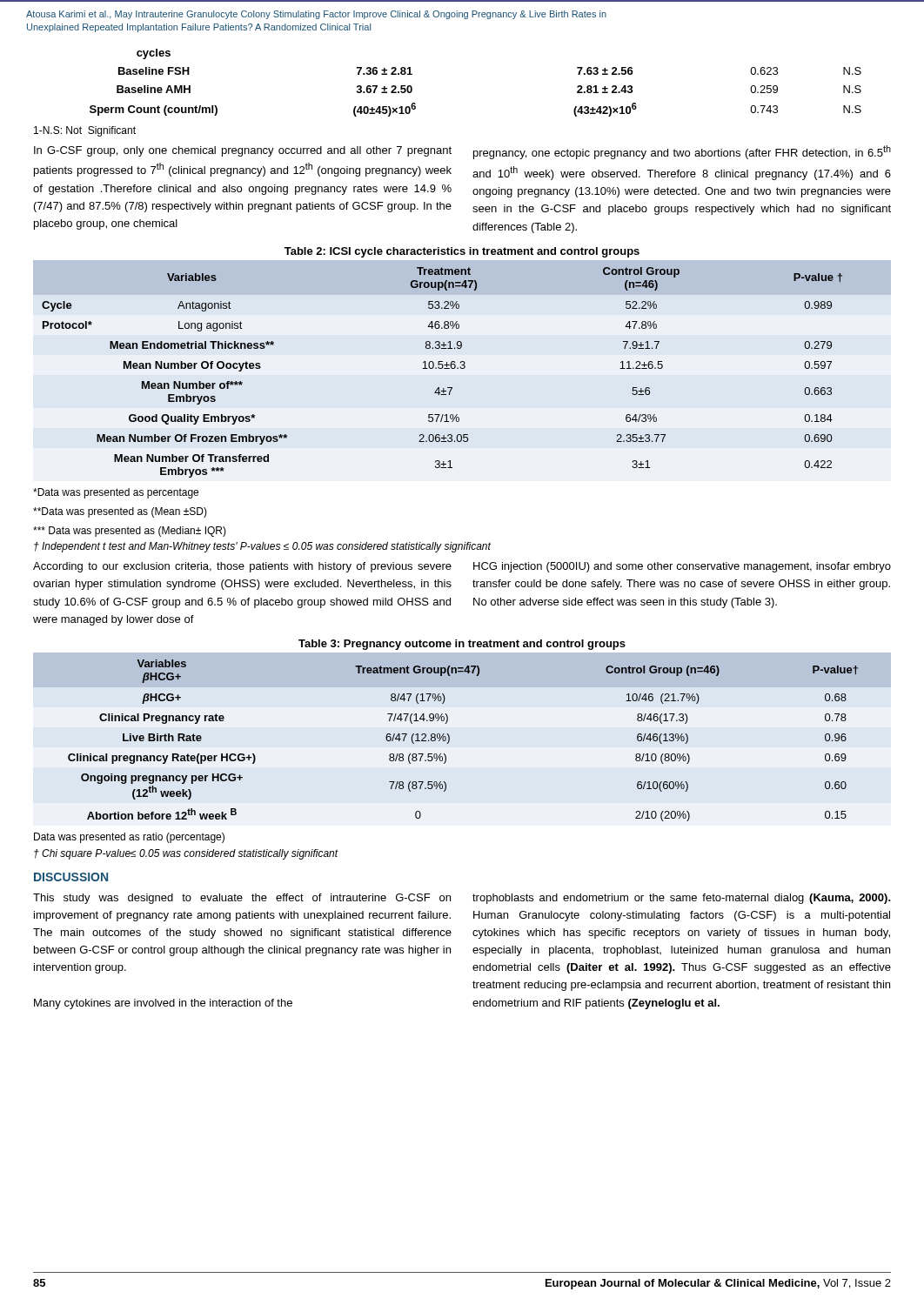The height and width of the screenshot is (1305, 924).
Task: Locate the table with the text "8/47 (17%)"
Action: 462,731
